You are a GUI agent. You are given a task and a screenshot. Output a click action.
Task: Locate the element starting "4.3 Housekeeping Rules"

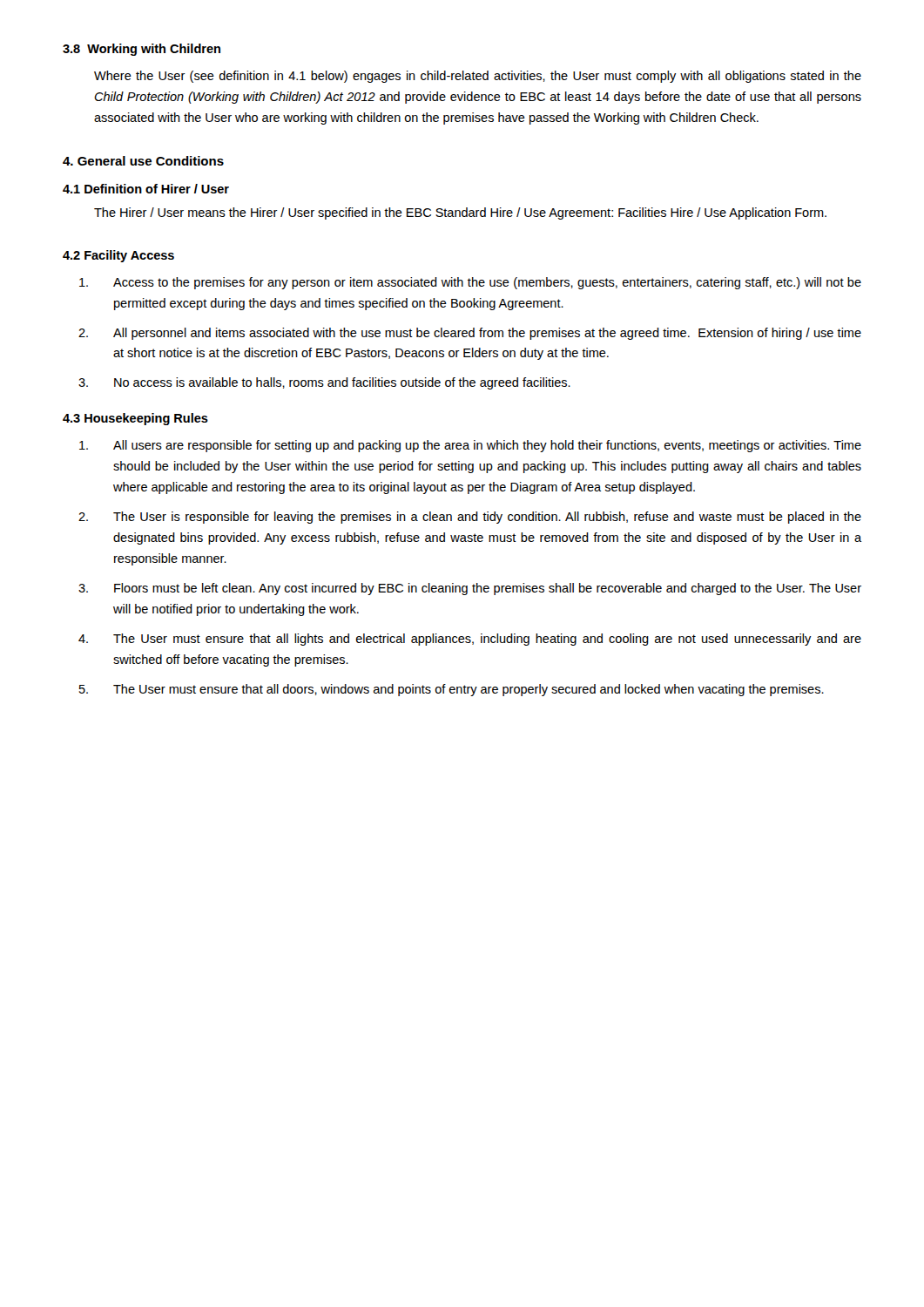(135, 419)
